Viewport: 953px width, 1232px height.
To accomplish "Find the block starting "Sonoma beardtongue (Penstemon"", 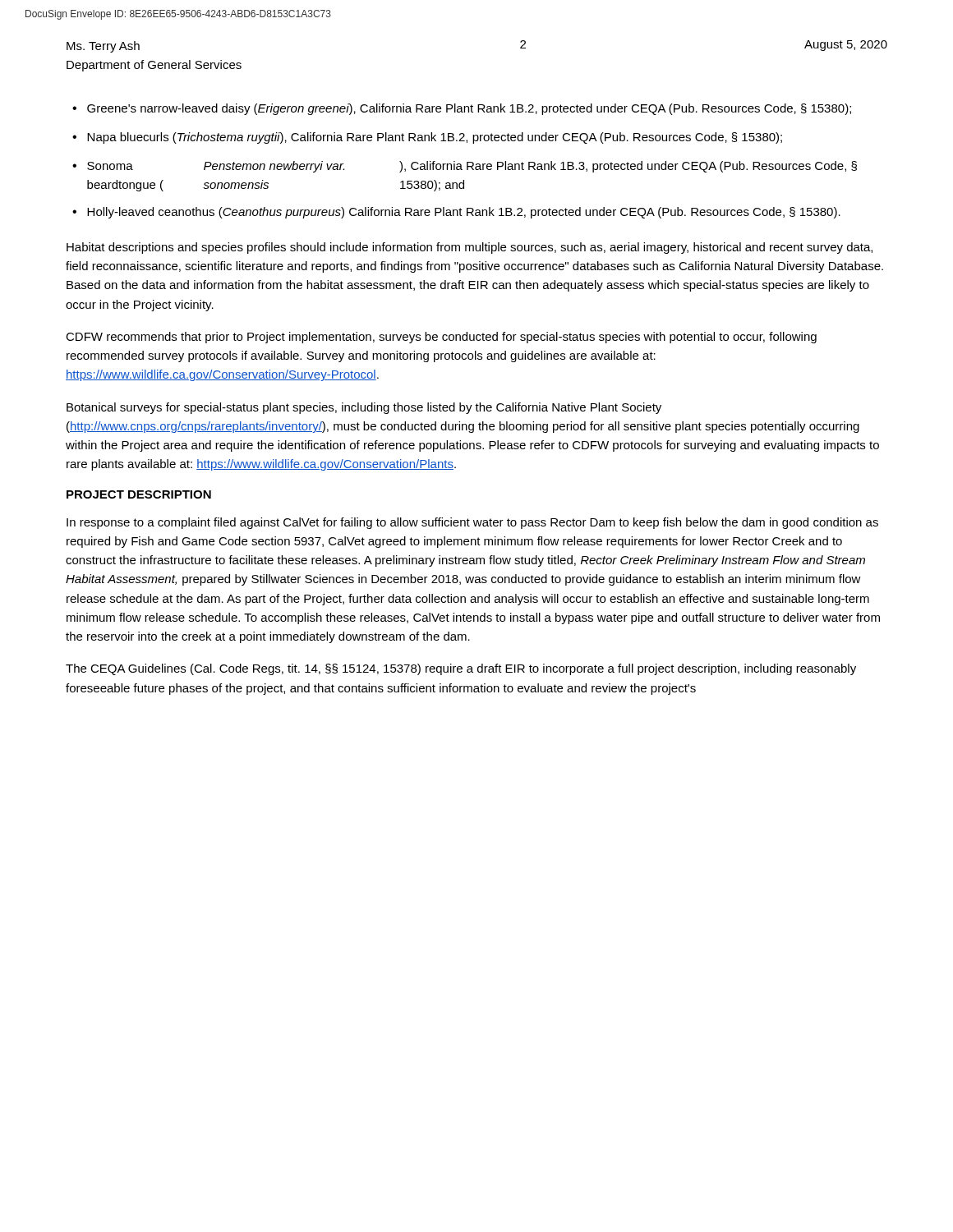I will 472,175.
